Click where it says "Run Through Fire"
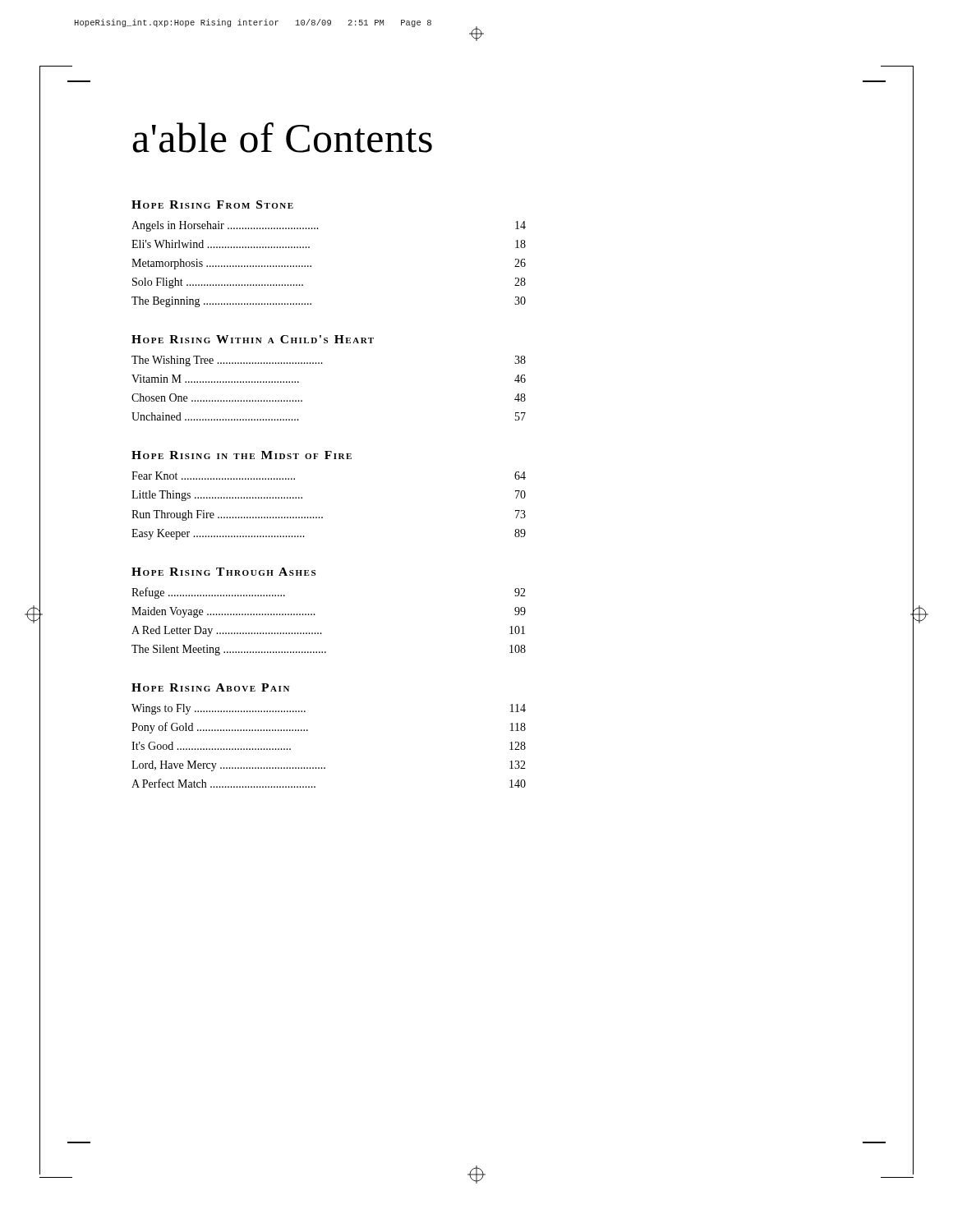The image size is (953, 1232). click(x=329, y=514)
